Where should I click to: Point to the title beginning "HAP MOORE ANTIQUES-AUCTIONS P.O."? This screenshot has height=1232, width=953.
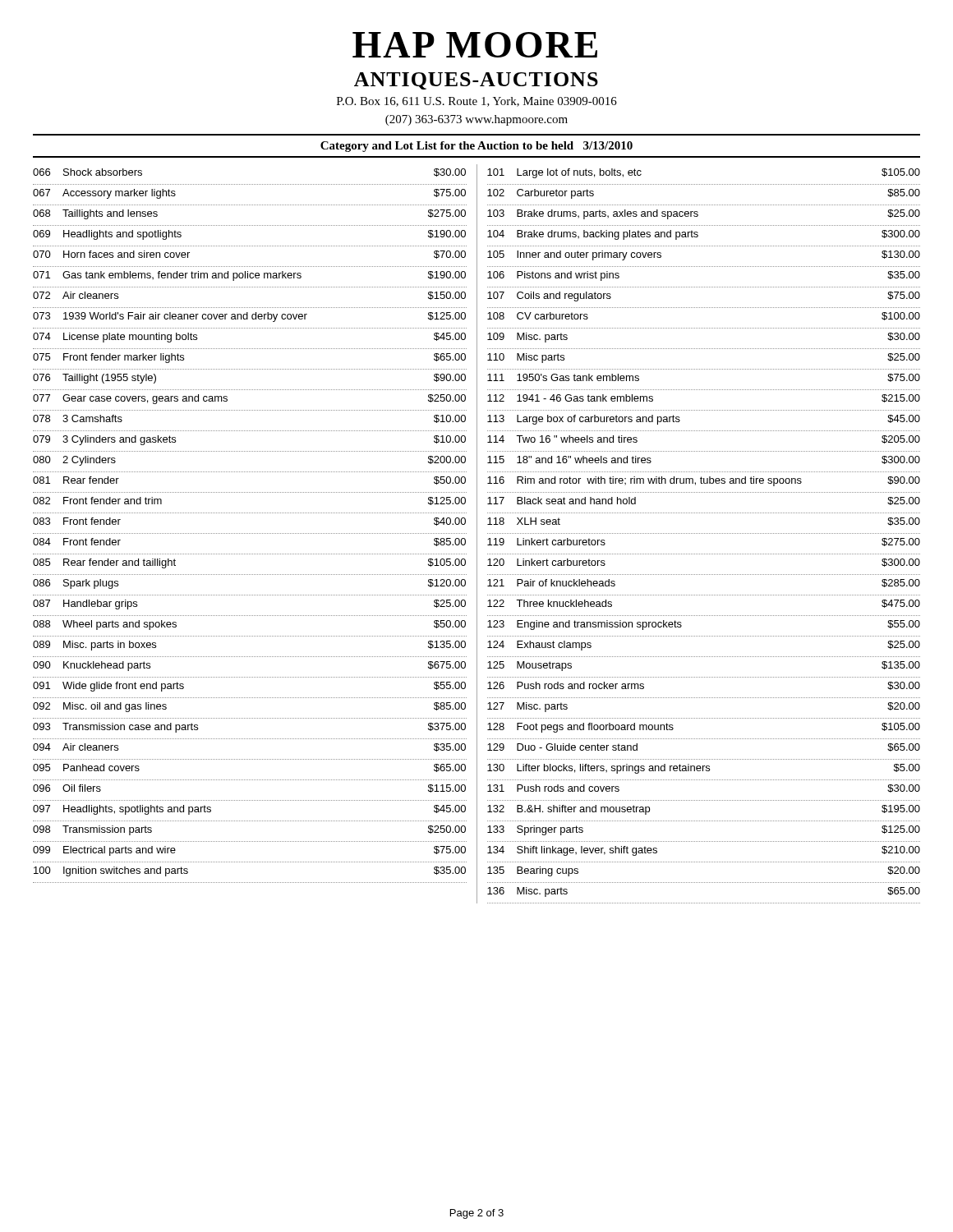point(476,77)
